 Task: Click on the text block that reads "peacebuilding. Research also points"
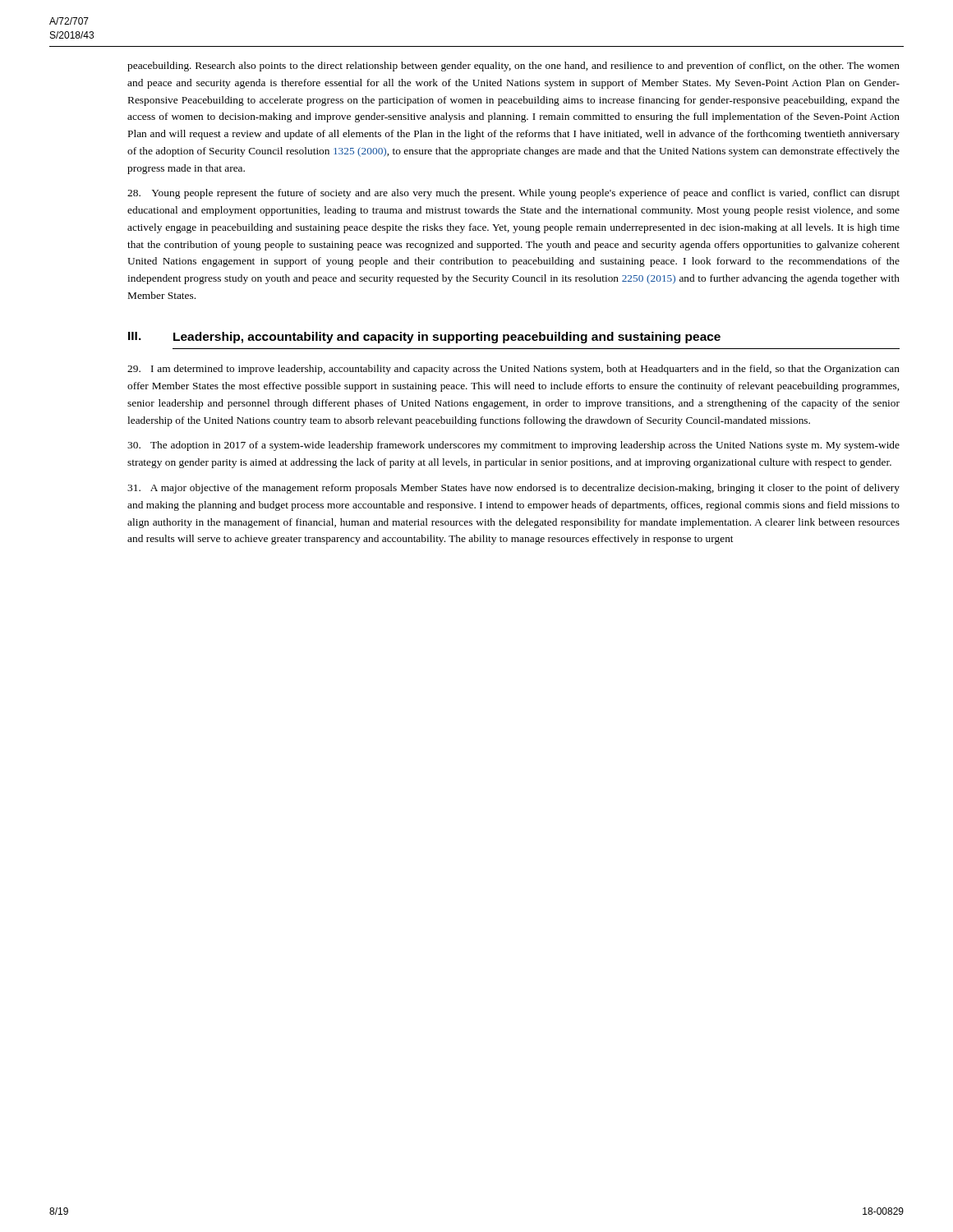(x=513, y=116)
